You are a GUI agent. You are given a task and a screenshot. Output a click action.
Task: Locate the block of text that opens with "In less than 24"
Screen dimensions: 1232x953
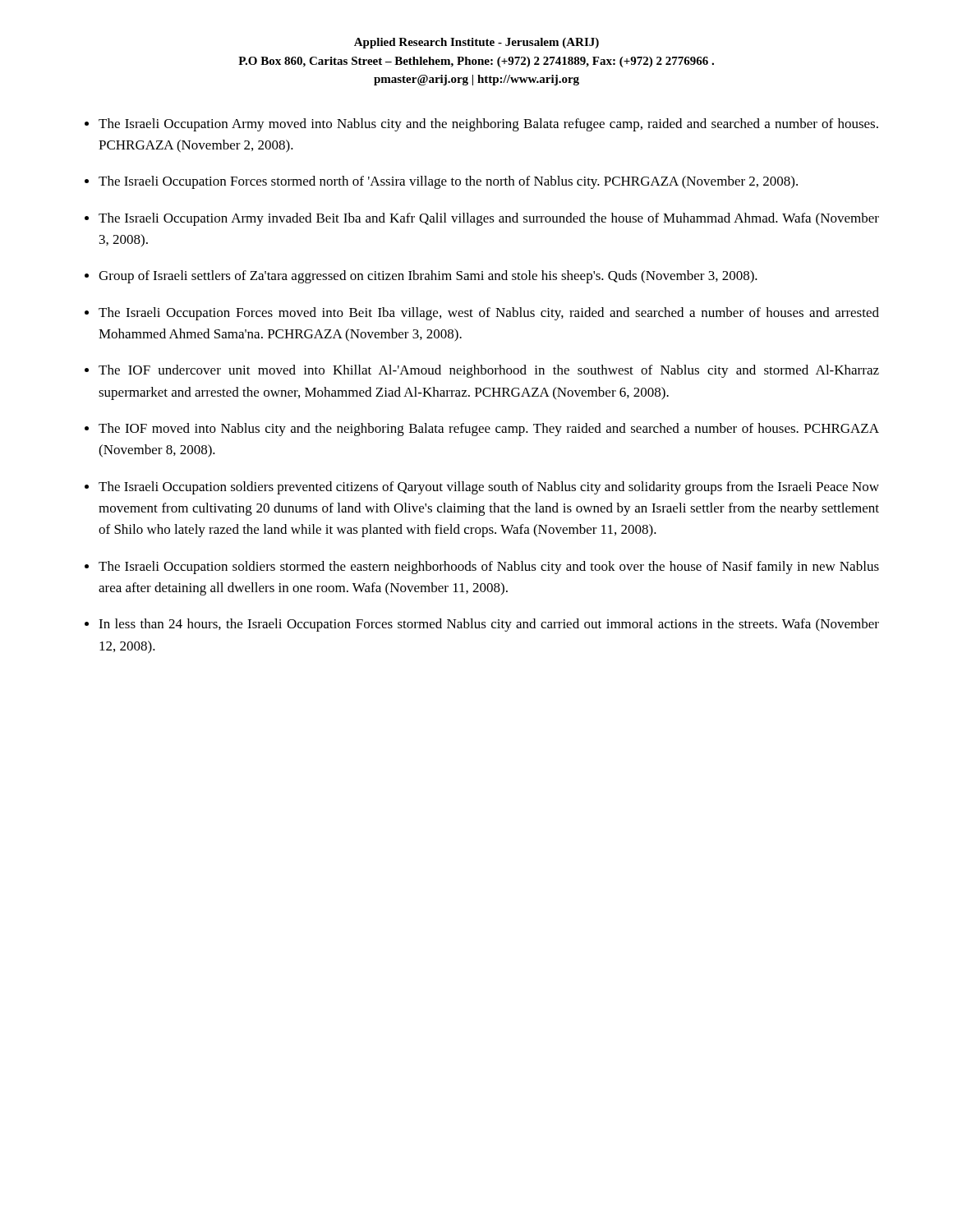tap(489, 635)
